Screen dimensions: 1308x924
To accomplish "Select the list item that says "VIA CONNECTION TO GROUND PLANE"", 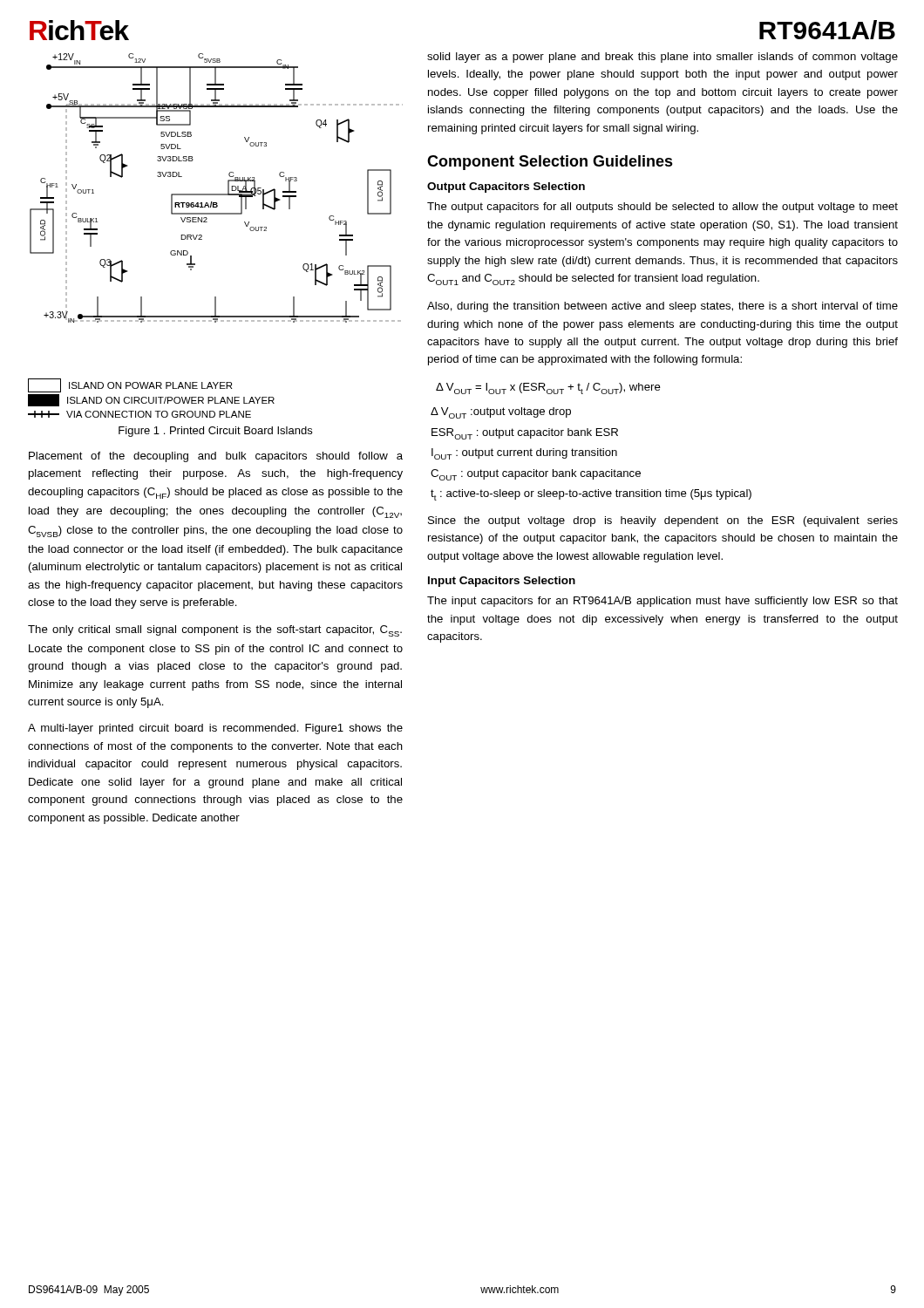I will (x=140, y=414).
